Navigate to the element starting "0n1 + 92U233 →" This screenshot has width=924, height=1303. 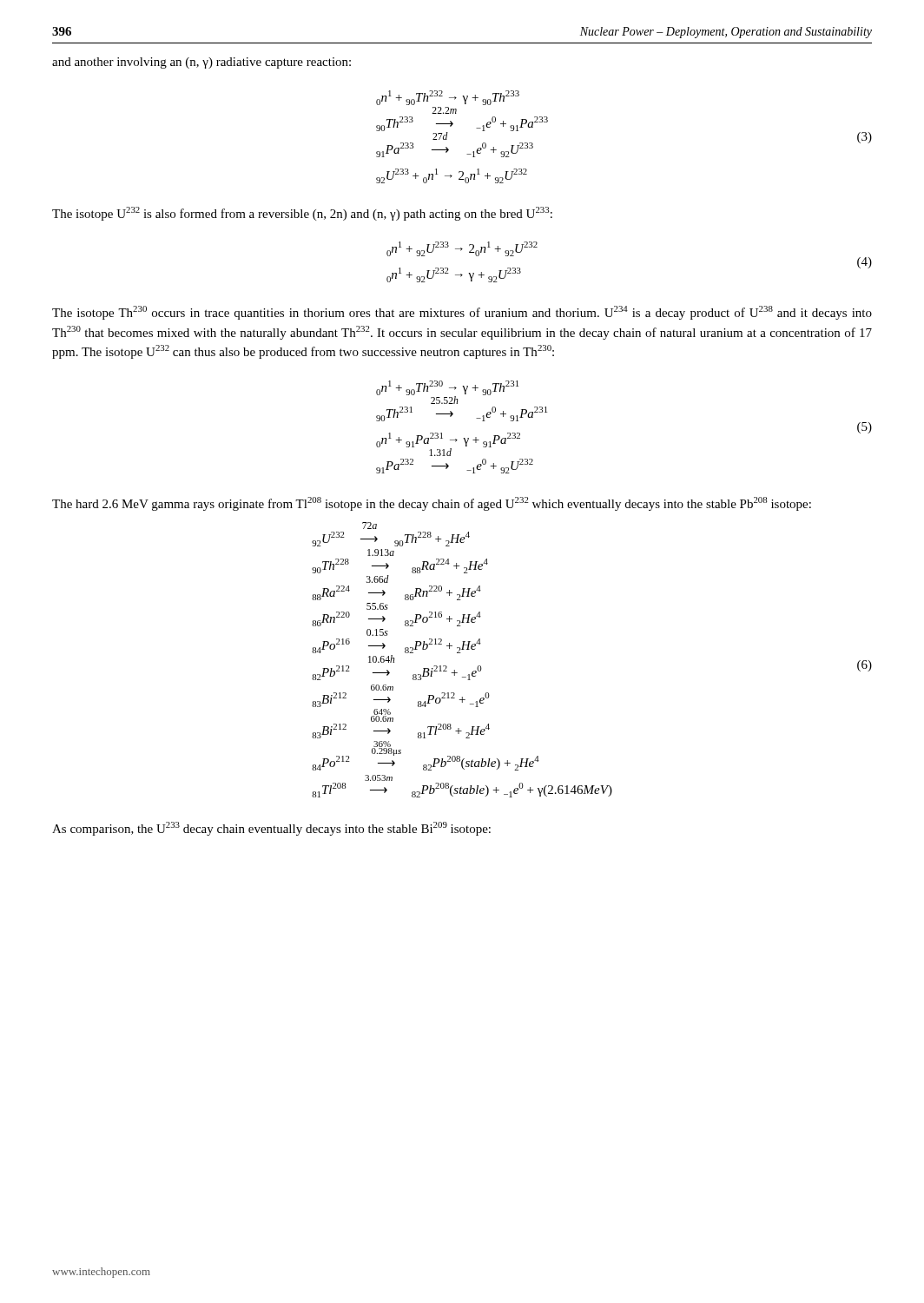pyautogui.click(x=461, y=251)
